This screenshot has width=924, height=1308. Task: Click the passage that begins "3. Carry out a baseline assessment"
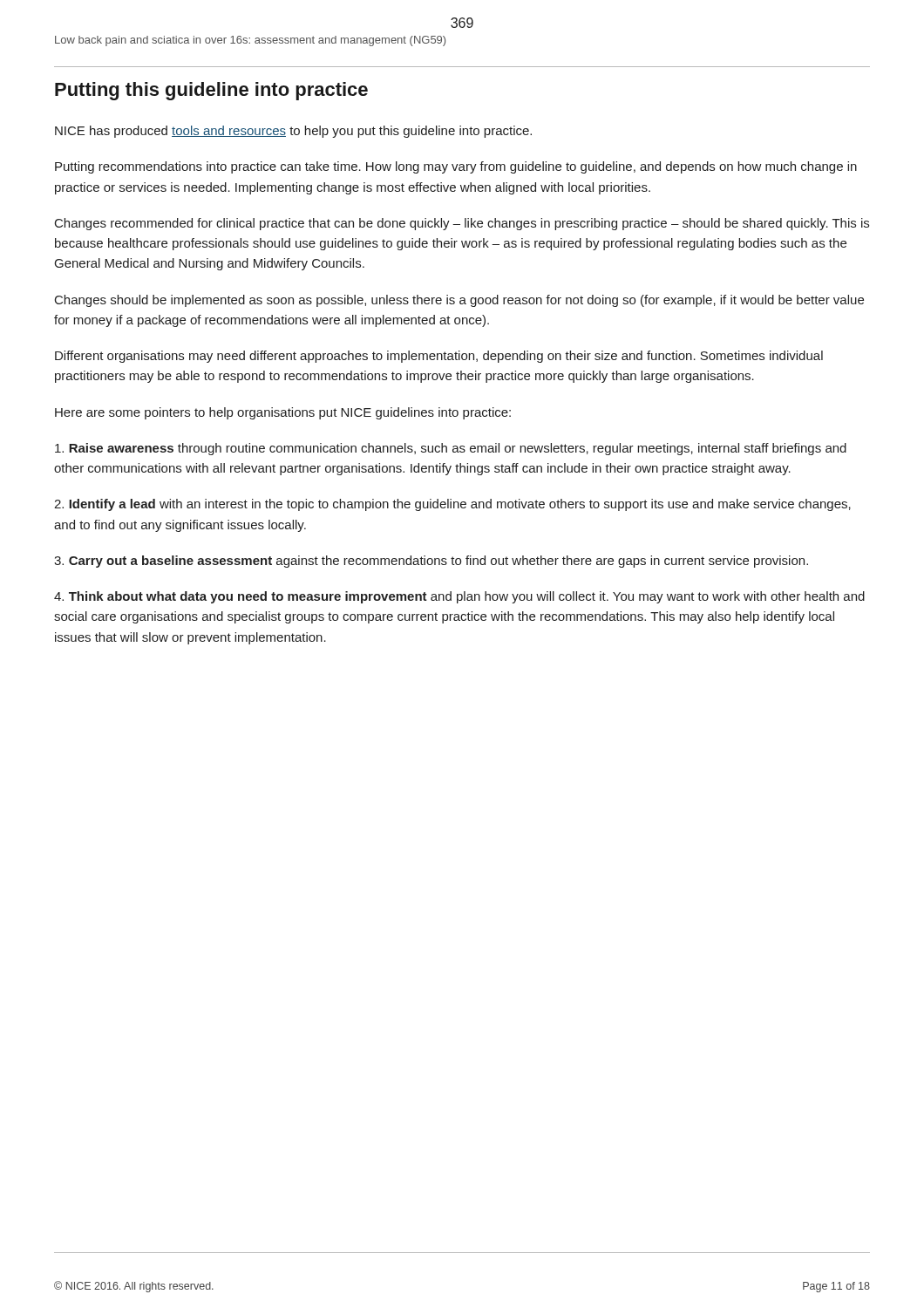coord(462,560)
